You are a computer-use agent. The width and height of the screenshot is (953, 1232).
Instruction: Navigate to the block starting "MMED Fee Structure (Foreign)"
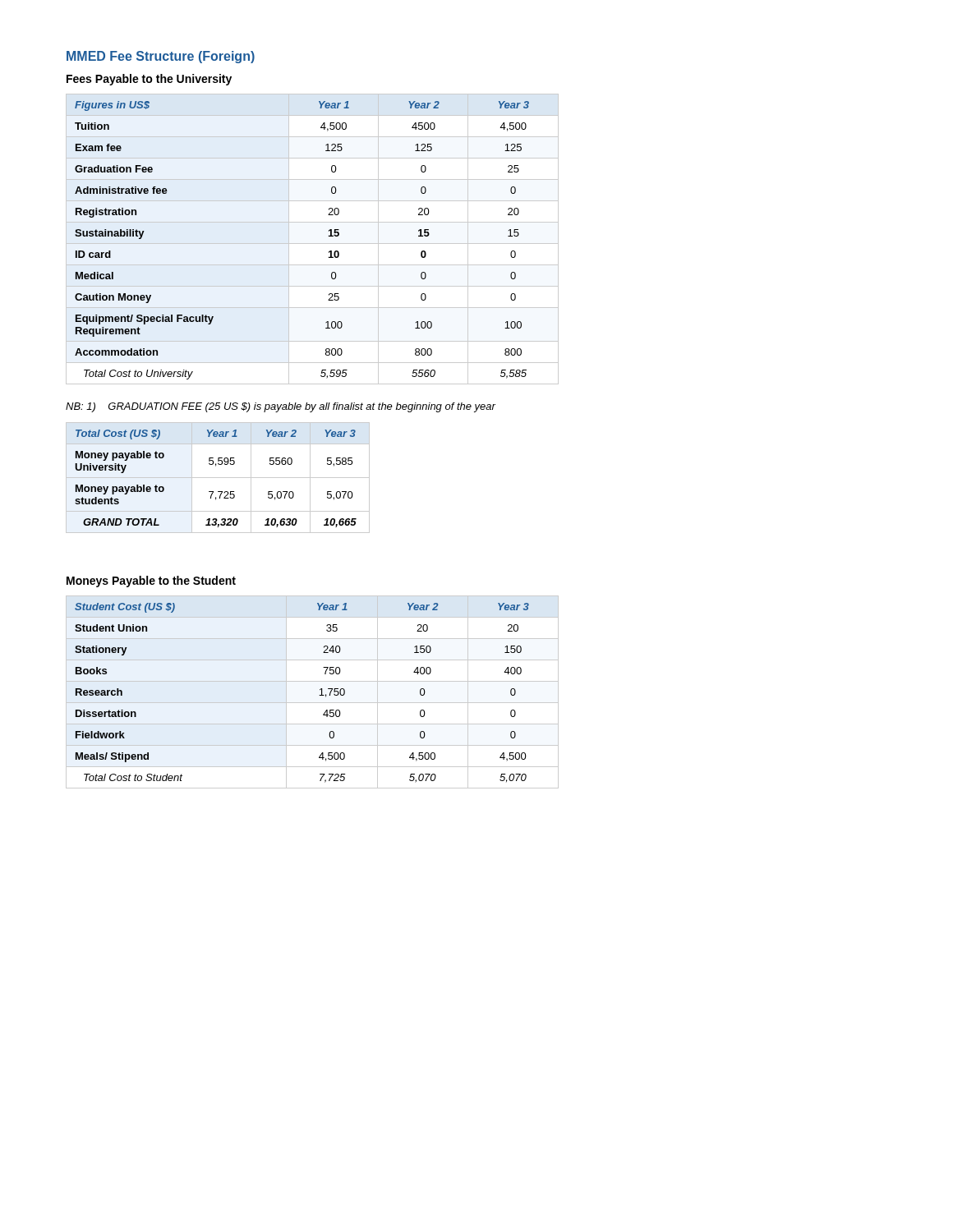[160, 56]
